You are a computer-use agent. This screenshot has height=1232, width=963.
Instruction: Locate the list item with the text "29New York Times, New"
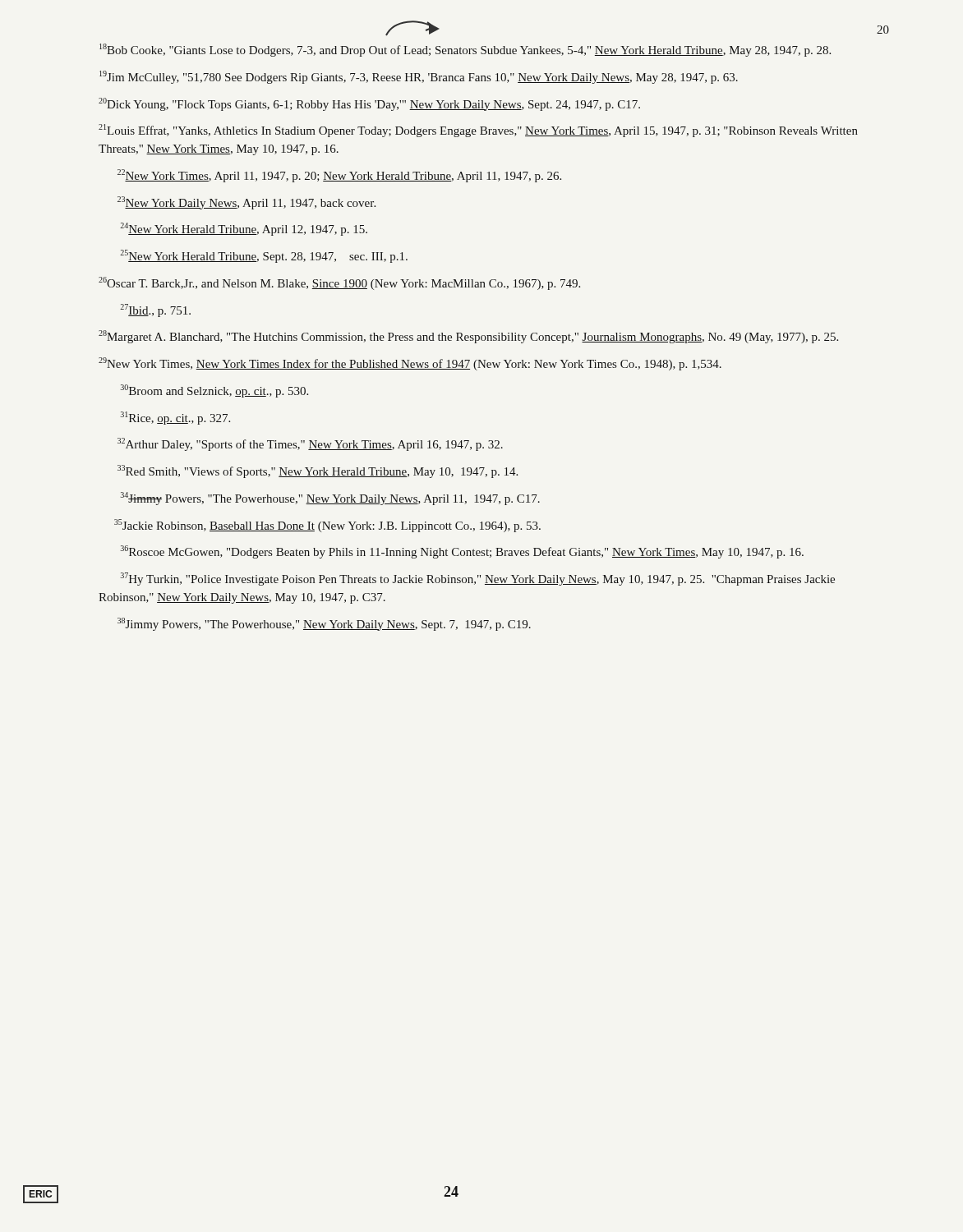click(x=410, y=363)
